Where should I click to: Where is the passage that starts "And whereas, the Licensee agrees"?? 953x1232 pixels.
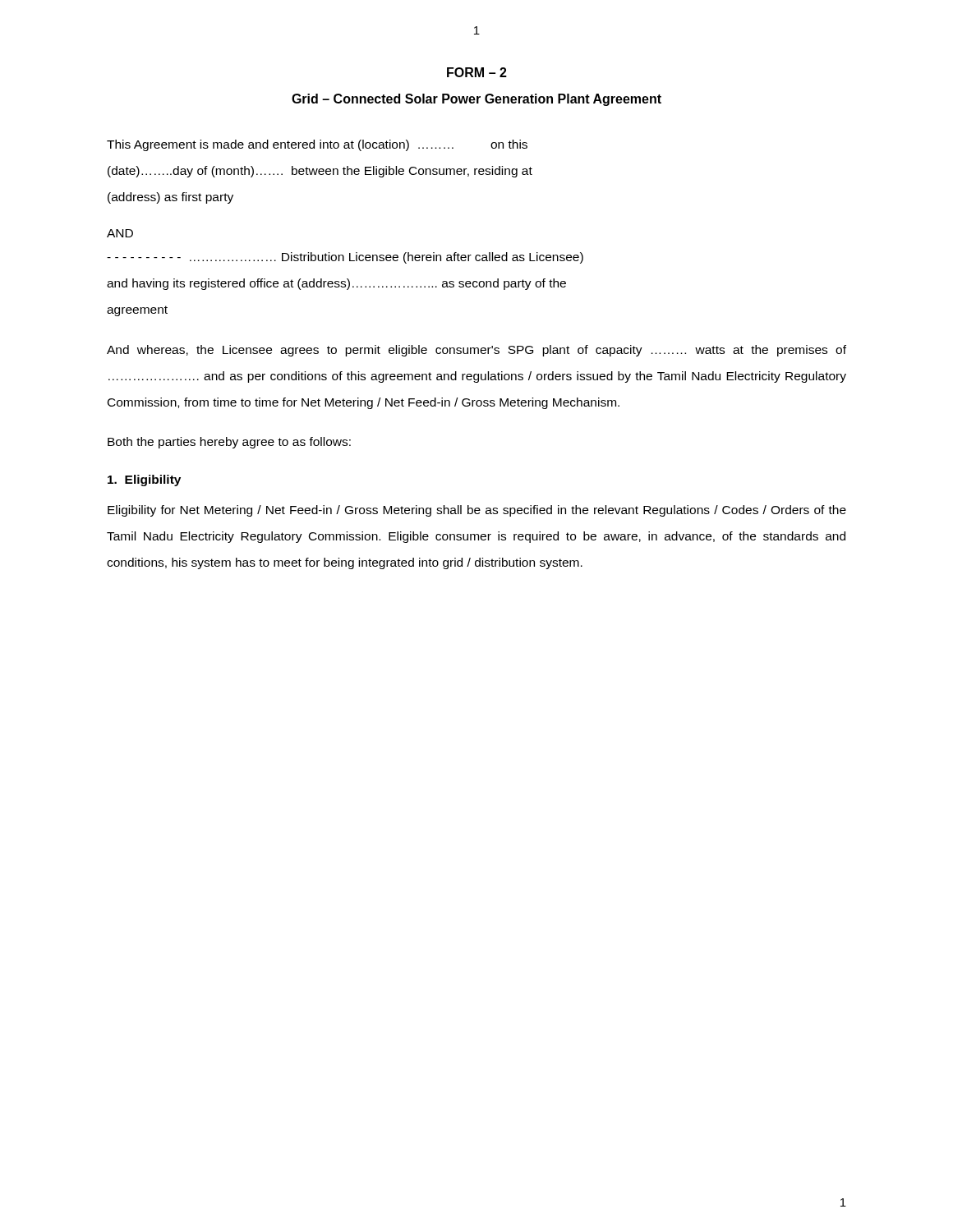[476, 376]
